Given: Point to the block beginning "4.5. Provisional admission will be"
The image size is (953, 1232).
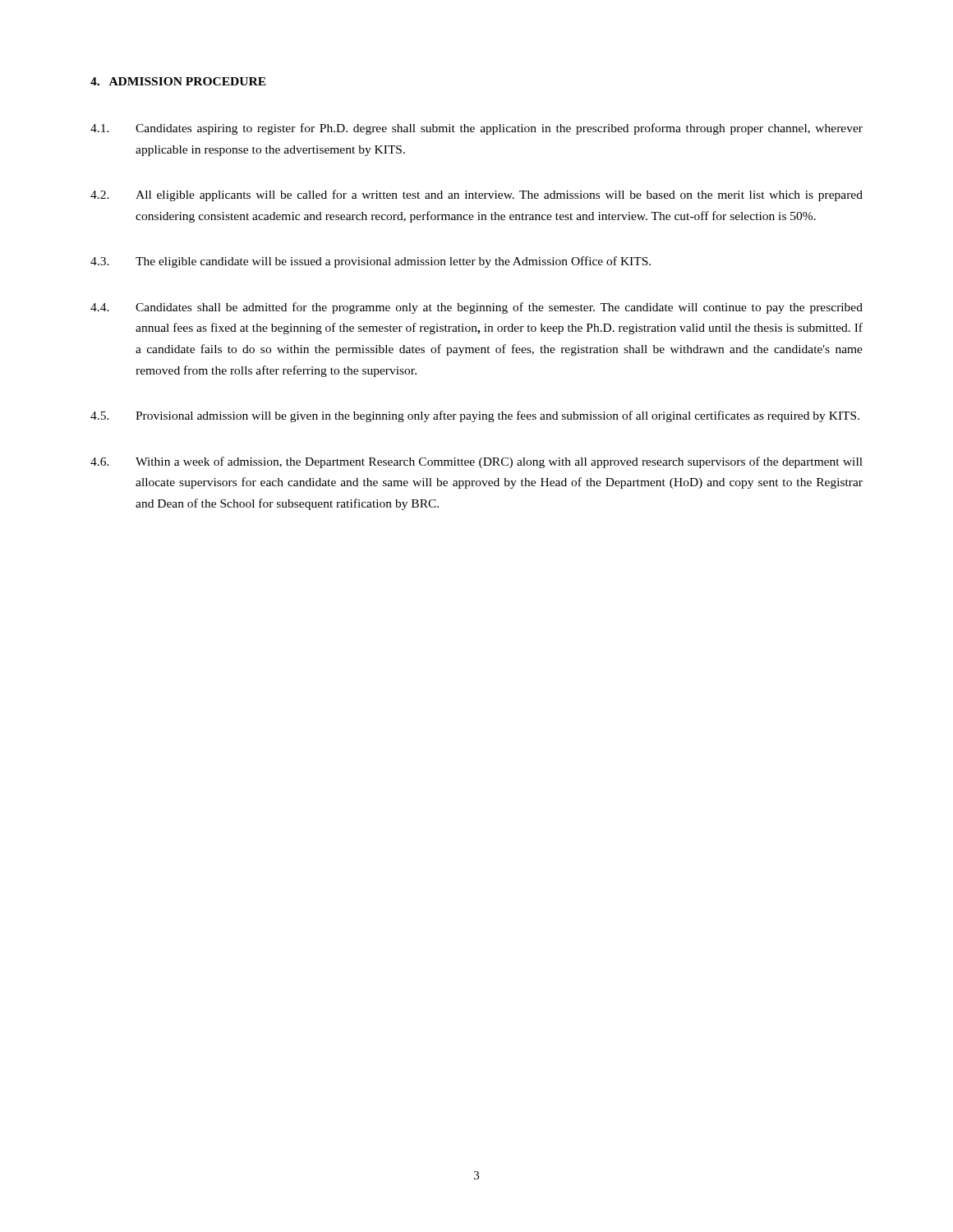Looking at the screenshot, I should 476,415.
